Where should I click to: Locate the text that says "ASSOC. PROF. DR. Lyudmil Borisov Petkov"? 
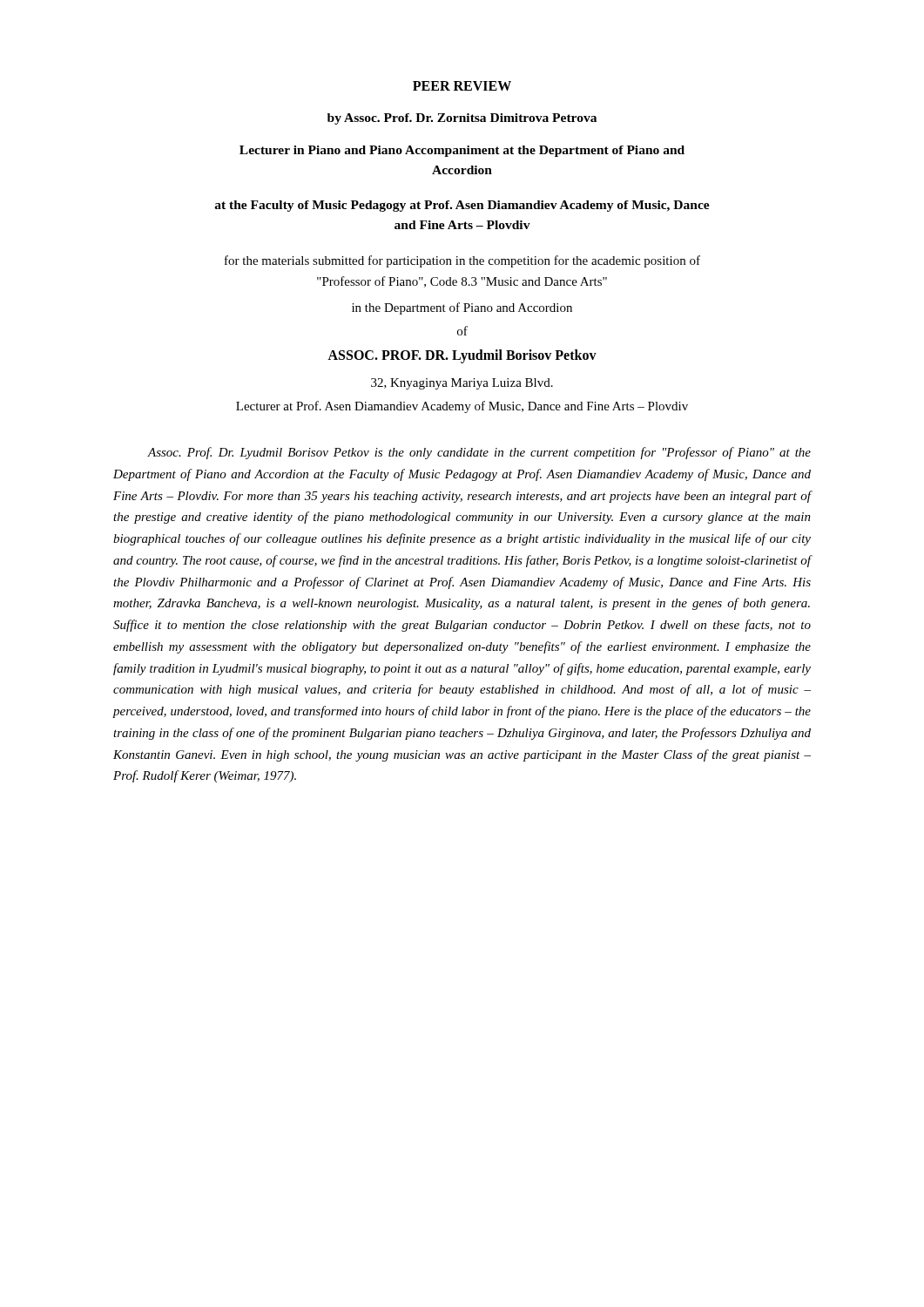462,355
